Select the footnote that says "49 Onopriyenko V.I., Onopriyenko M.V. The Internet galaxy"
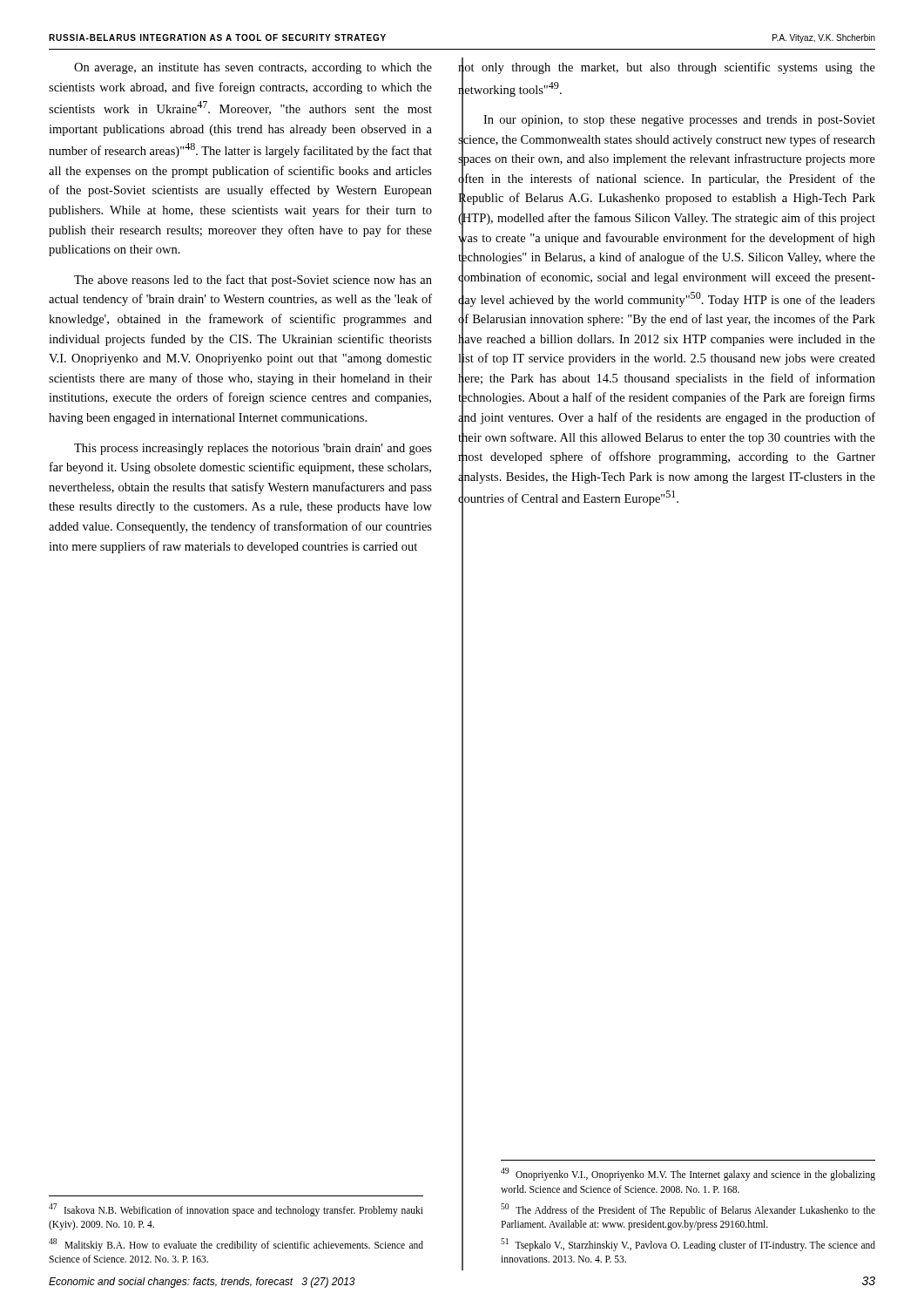Viewport: 924px width, 1307px height. point(688,1216)
